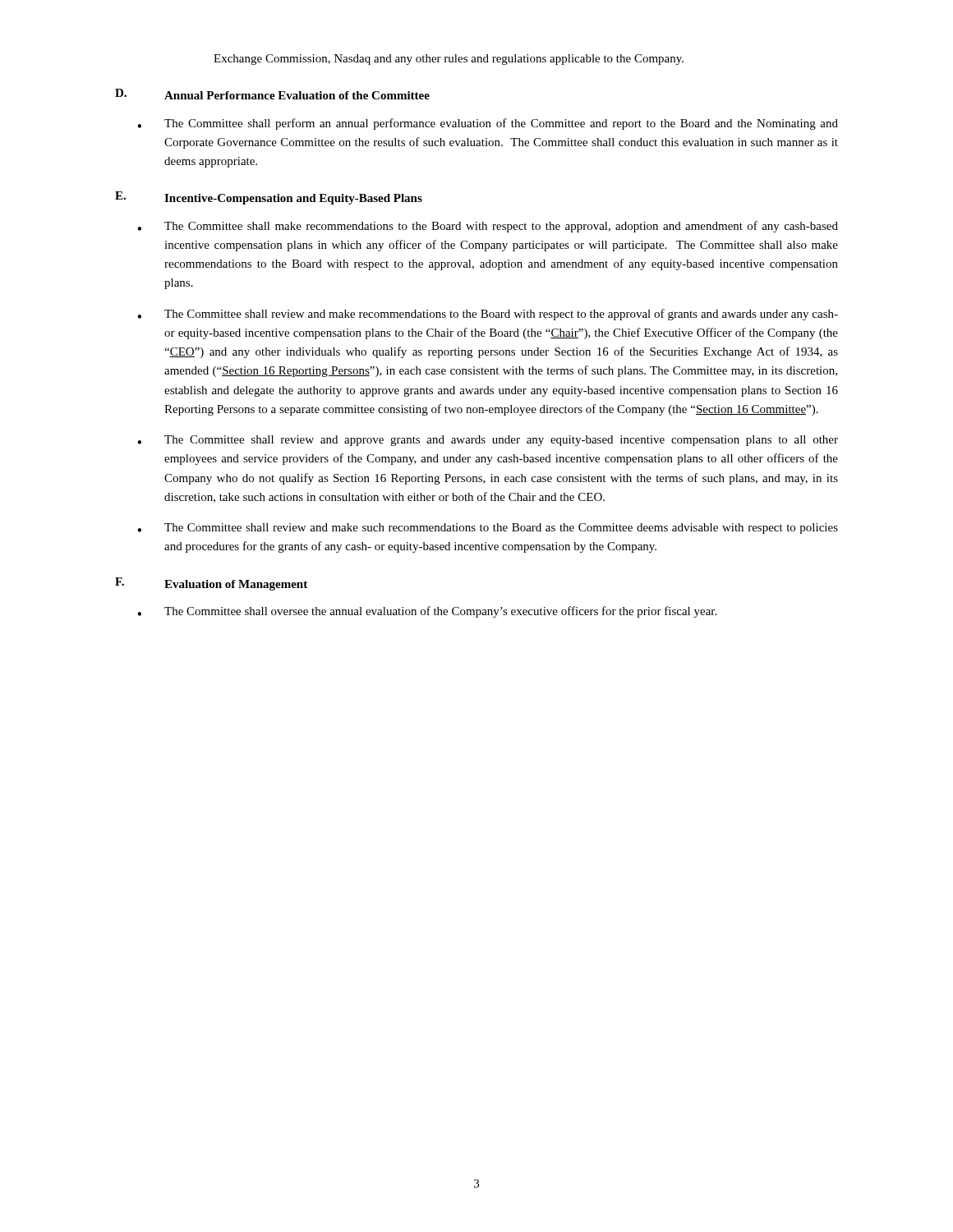Click on the region starting "• The Committee shall make recommendations to"
Viewport: 953px width, 1232px height.
pos(476,255)
